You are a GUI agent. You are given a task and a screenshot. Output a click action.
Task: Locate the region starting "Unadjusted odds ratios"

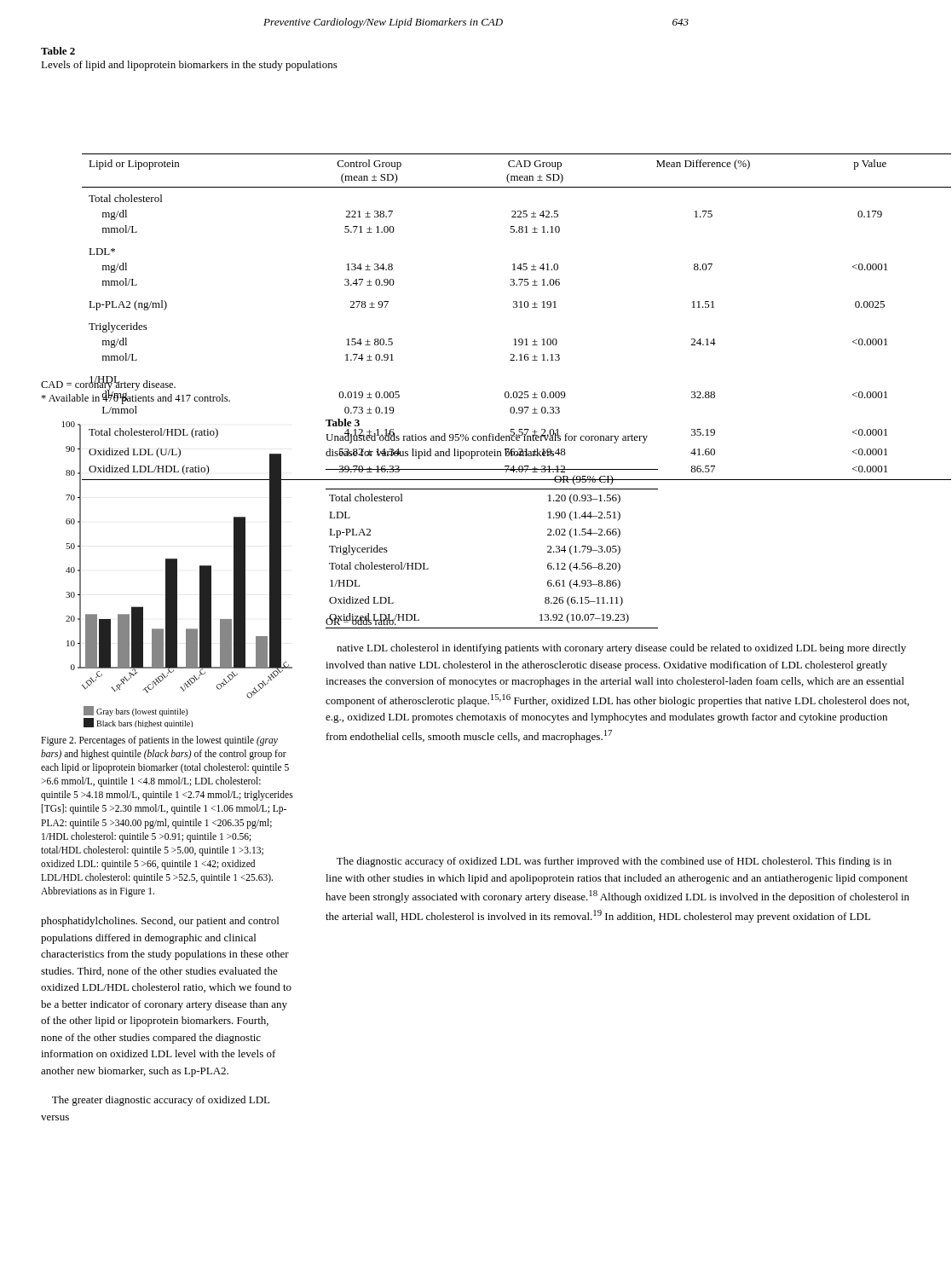(487, 445)
